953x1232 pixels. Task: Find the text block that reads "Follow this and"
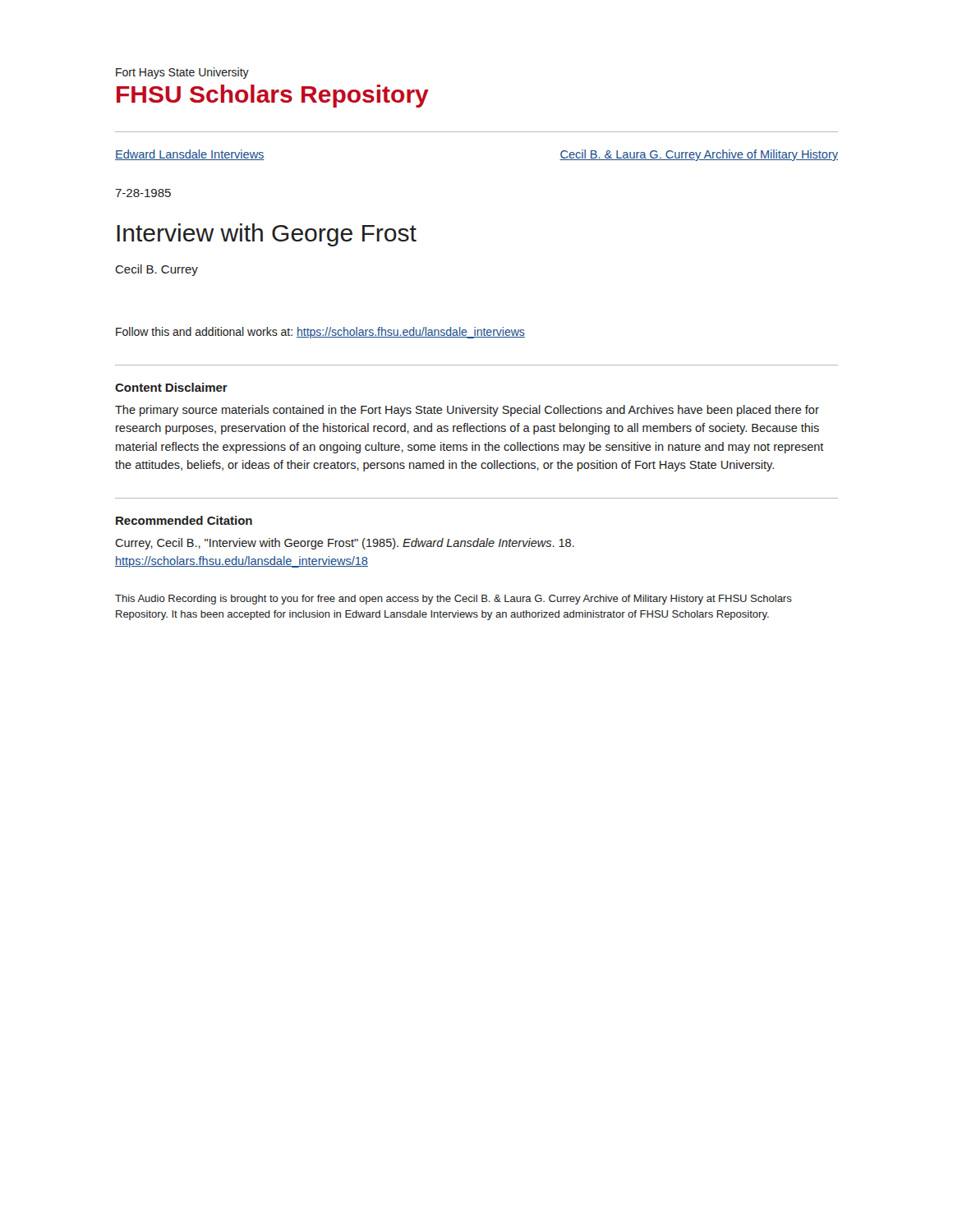[320, 332]
